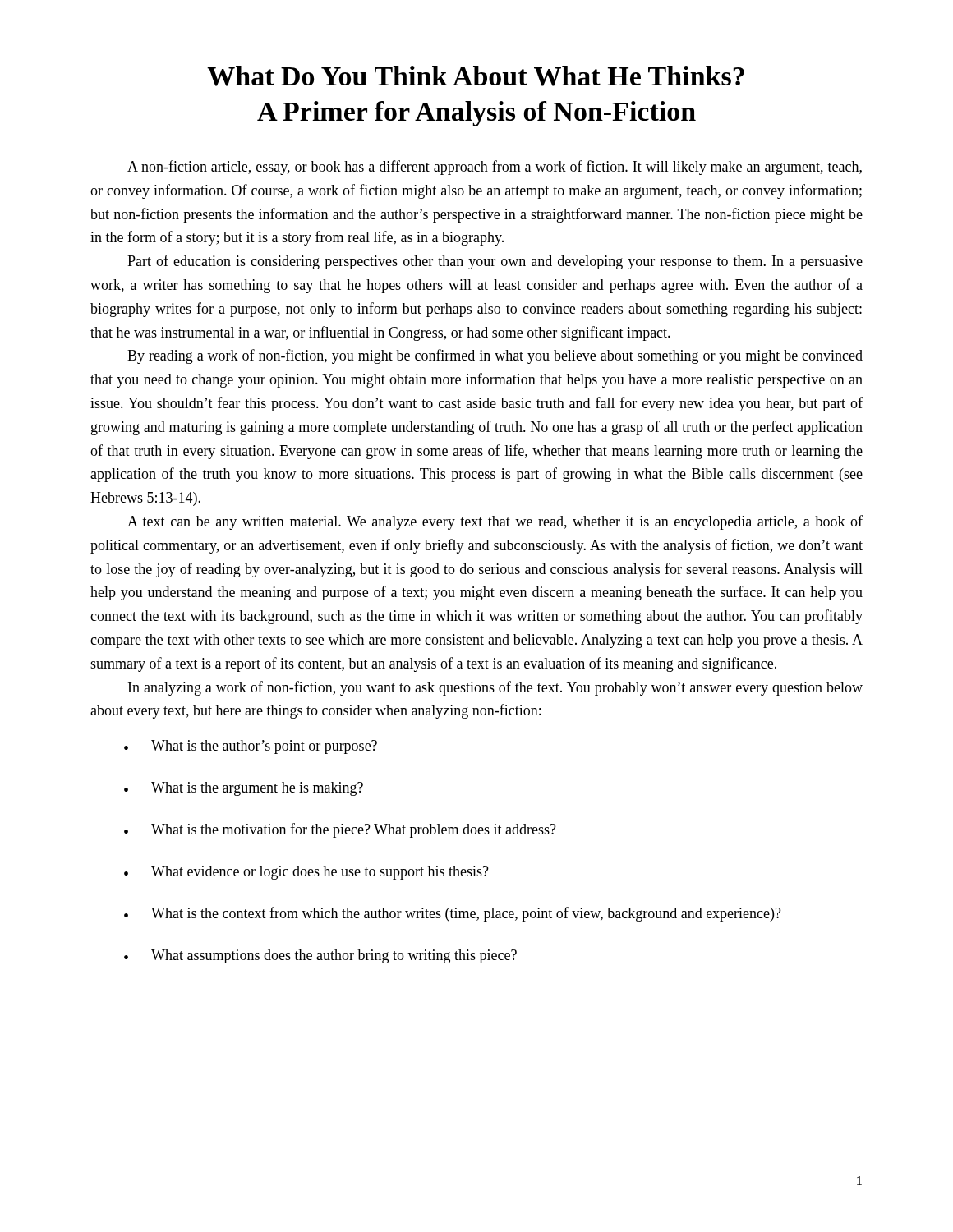The width and height of the screenshot is (953, 1232).
Task: Find the passage starting "• What evidence"
Action: (493, 874)
